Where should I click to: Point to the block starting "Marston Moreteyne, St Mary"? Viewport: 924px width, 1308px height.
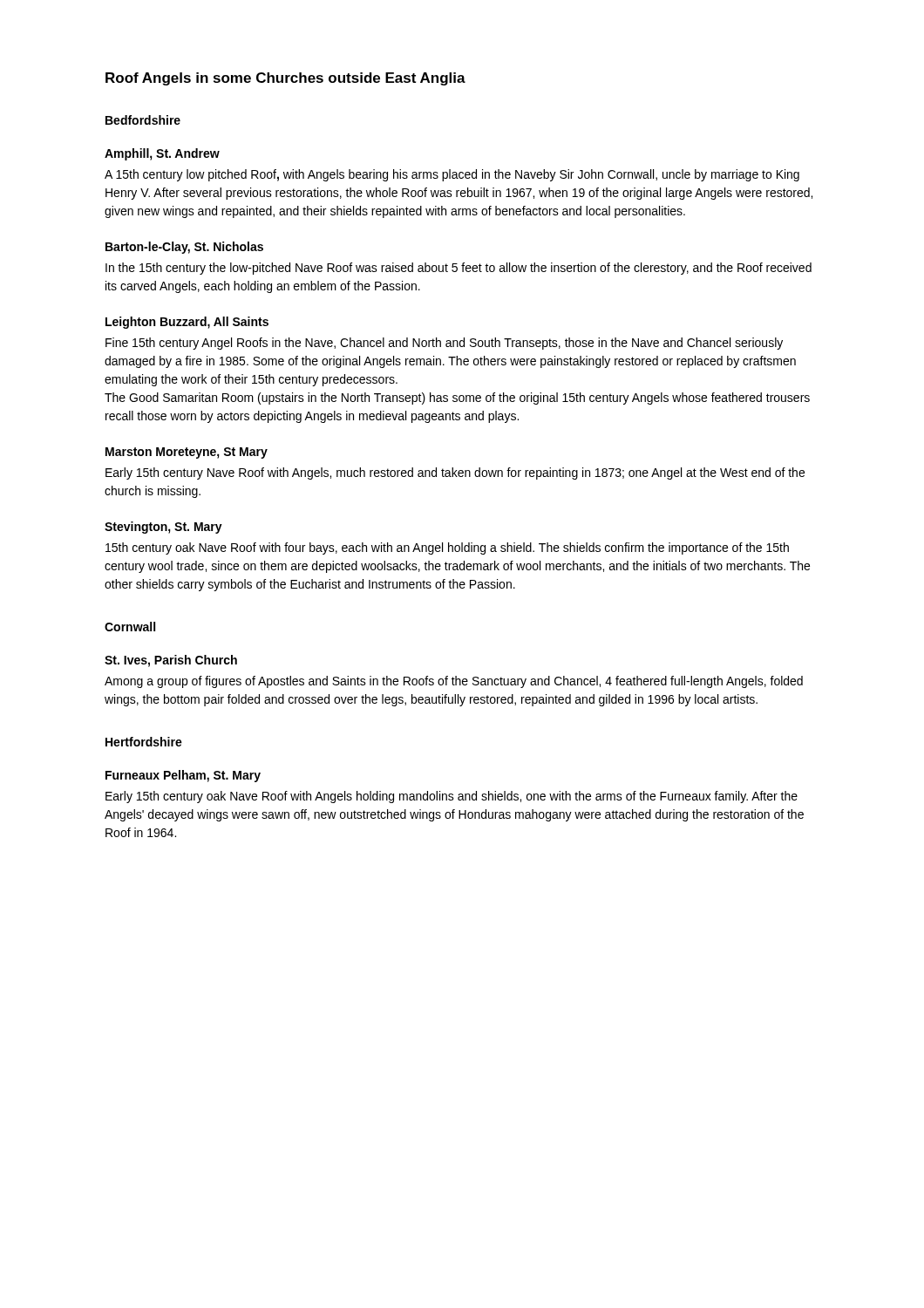[186, 452]
